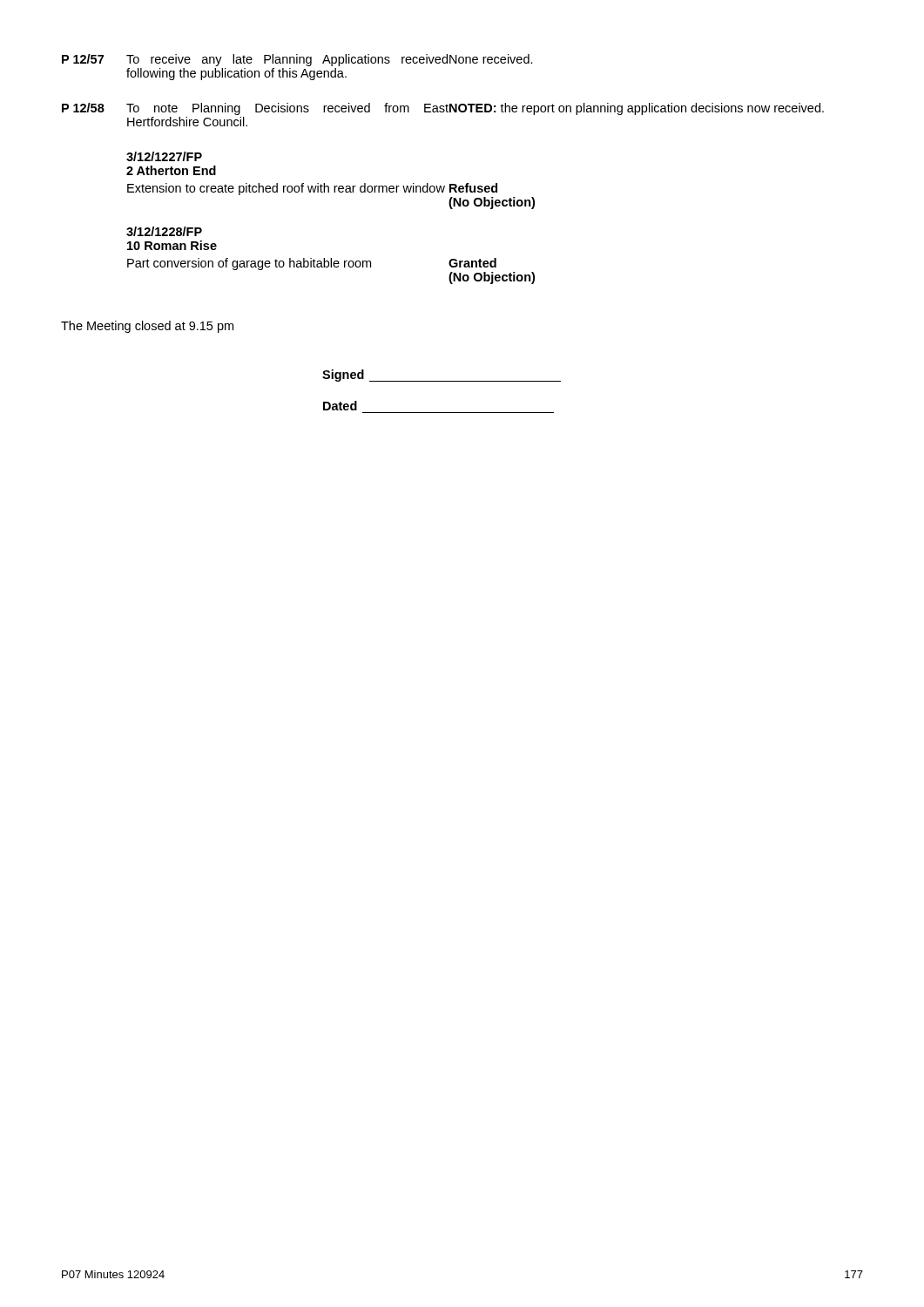Find the block on this page that starts "The Meeting closed"
This screenshot has height=1307, width=924.
(148, 326)
